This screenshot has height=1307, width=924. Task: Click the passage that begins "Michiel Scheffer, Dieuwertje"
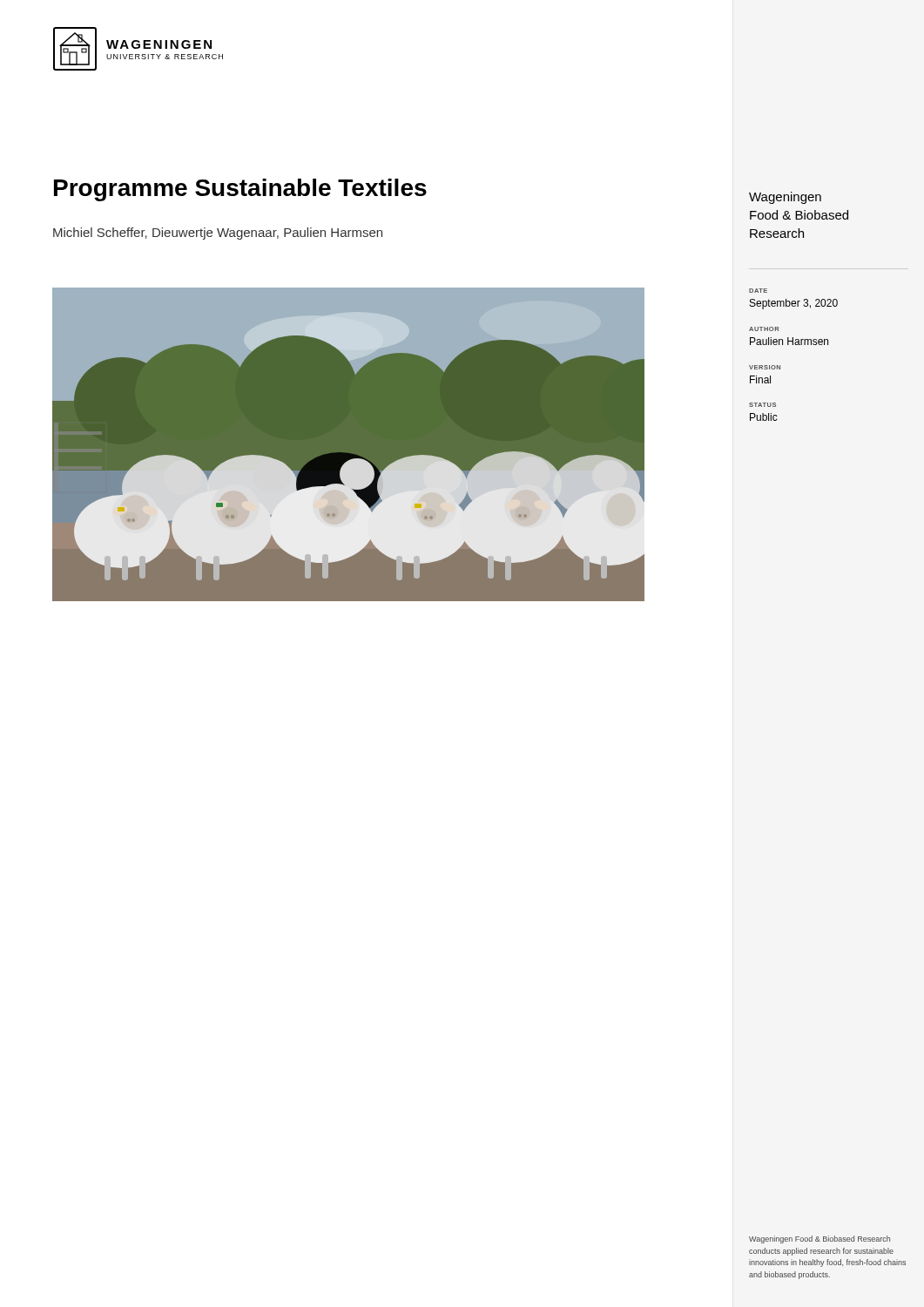[331, 232]
